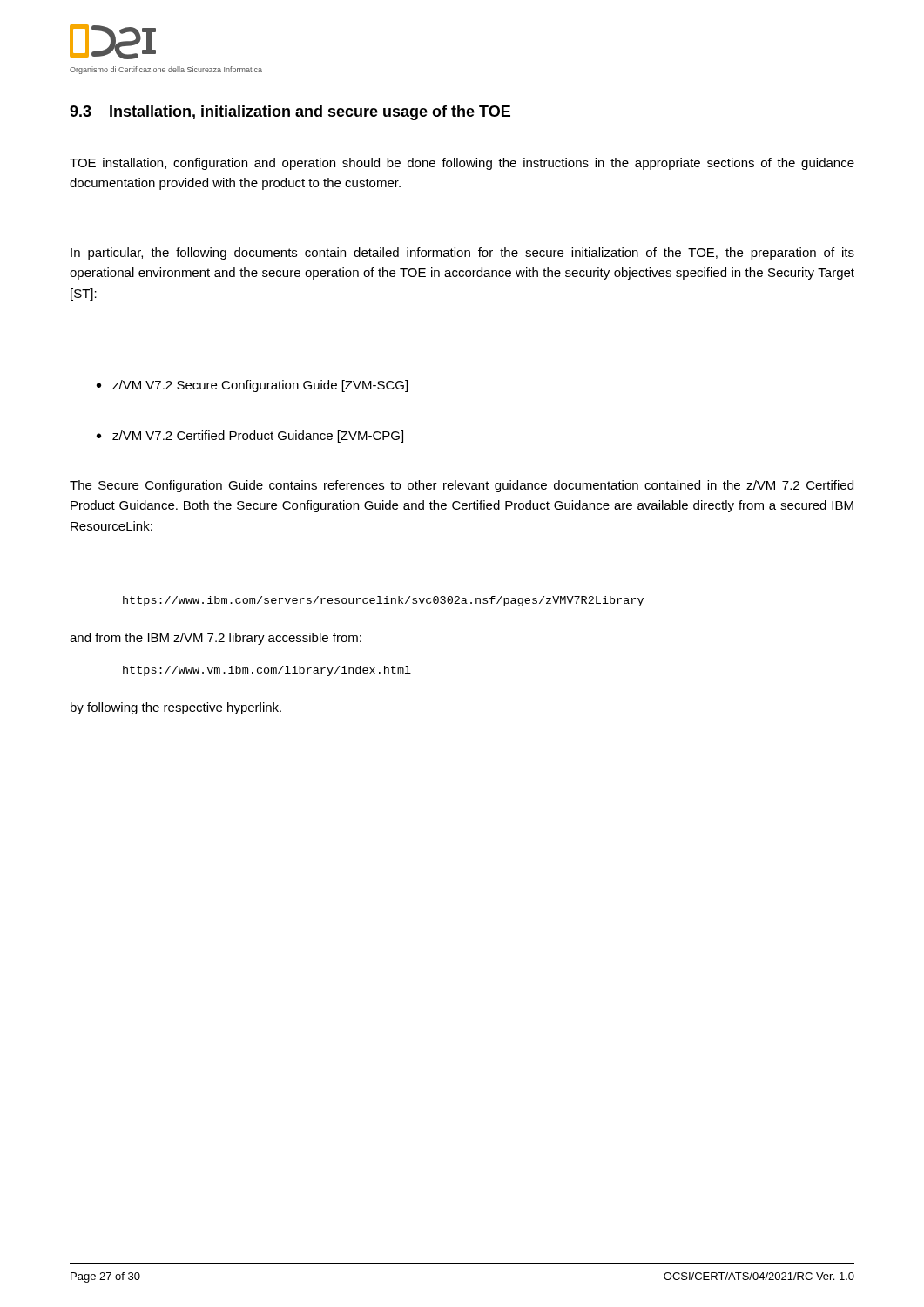Screen dimensions: 1307x924
Task: Locate the block of text that opens with "TOE installation, configuration and operation should"
Action: pyautogui.click(x=462, y=173)
